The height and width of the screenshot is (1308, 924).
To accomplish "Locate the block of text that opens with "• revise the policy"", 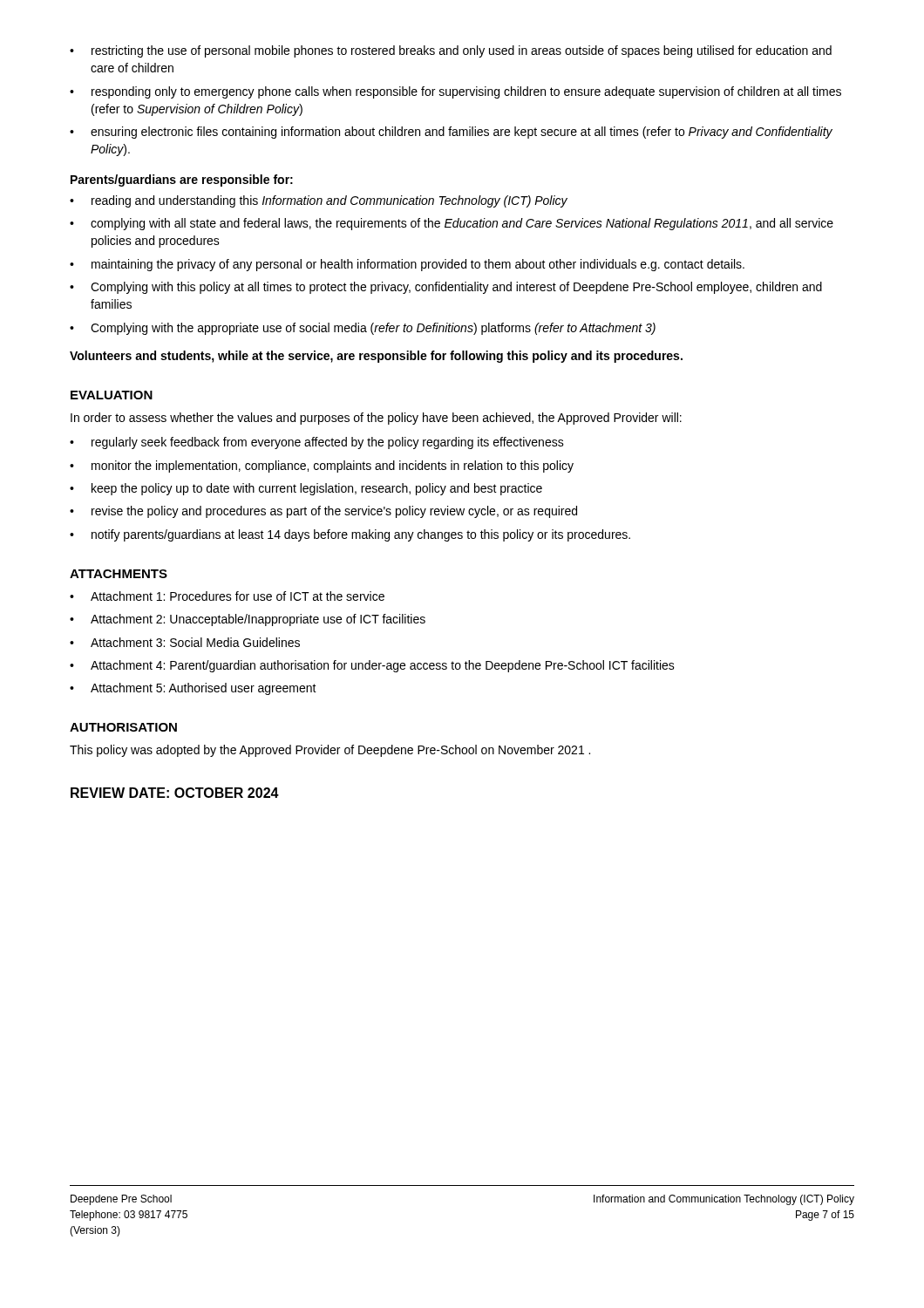I will 462,511.
